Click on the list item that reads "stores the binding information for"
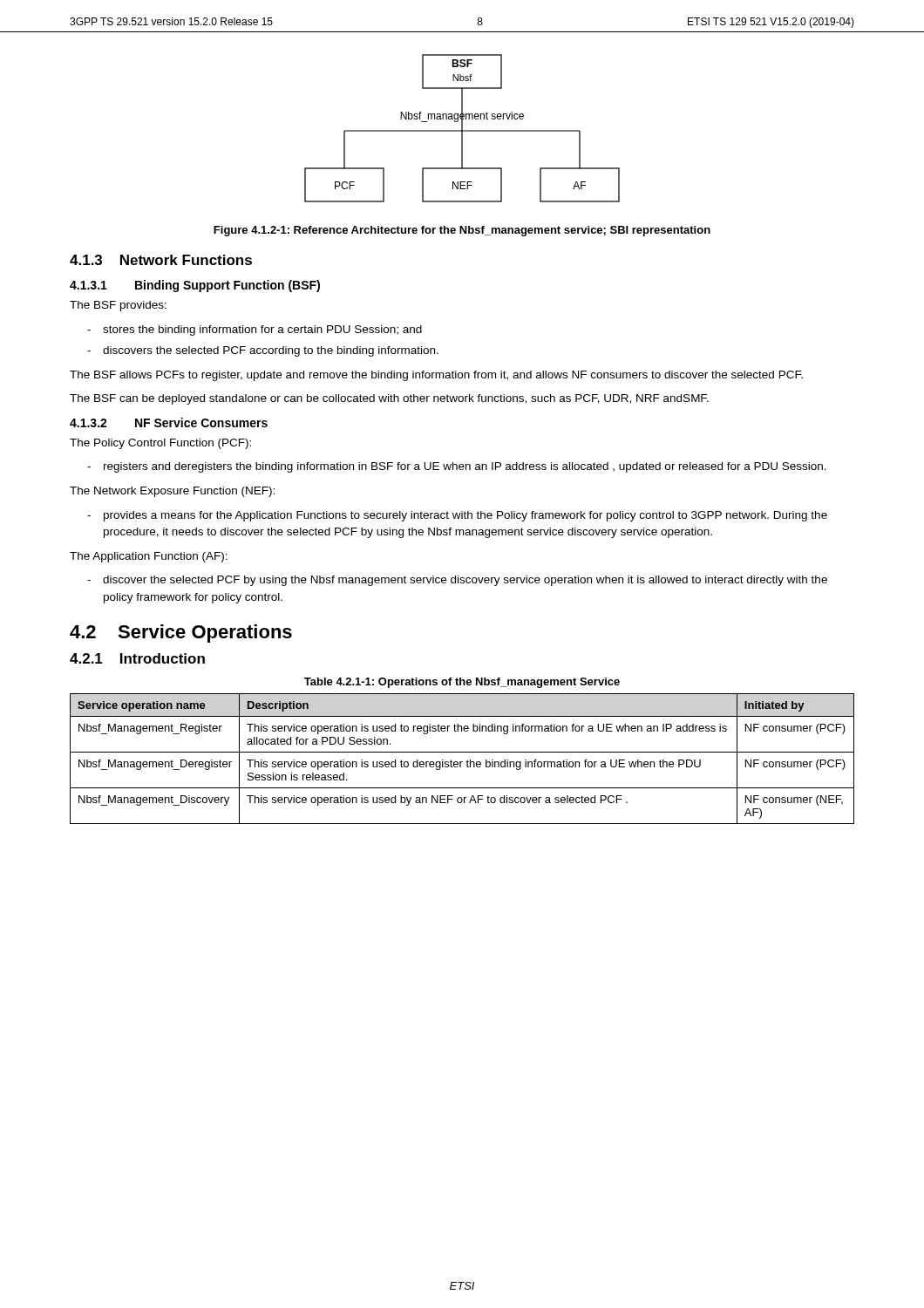This screenshot has width=924, height=1308. tap(262, 329)
